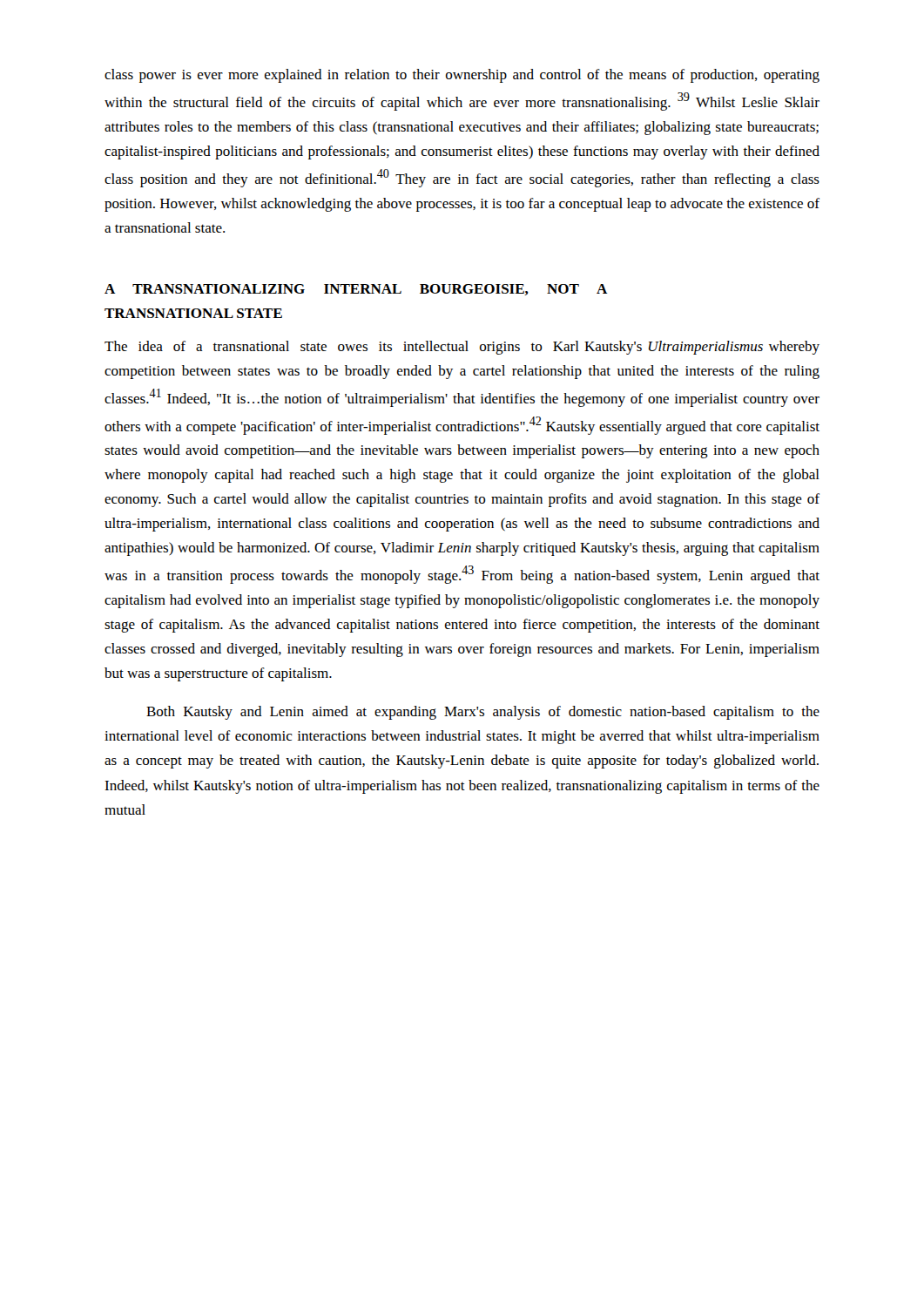Viewport: 924px width, 1307px height.
Task: Find the block starting "class power is"
Action: 462,151
